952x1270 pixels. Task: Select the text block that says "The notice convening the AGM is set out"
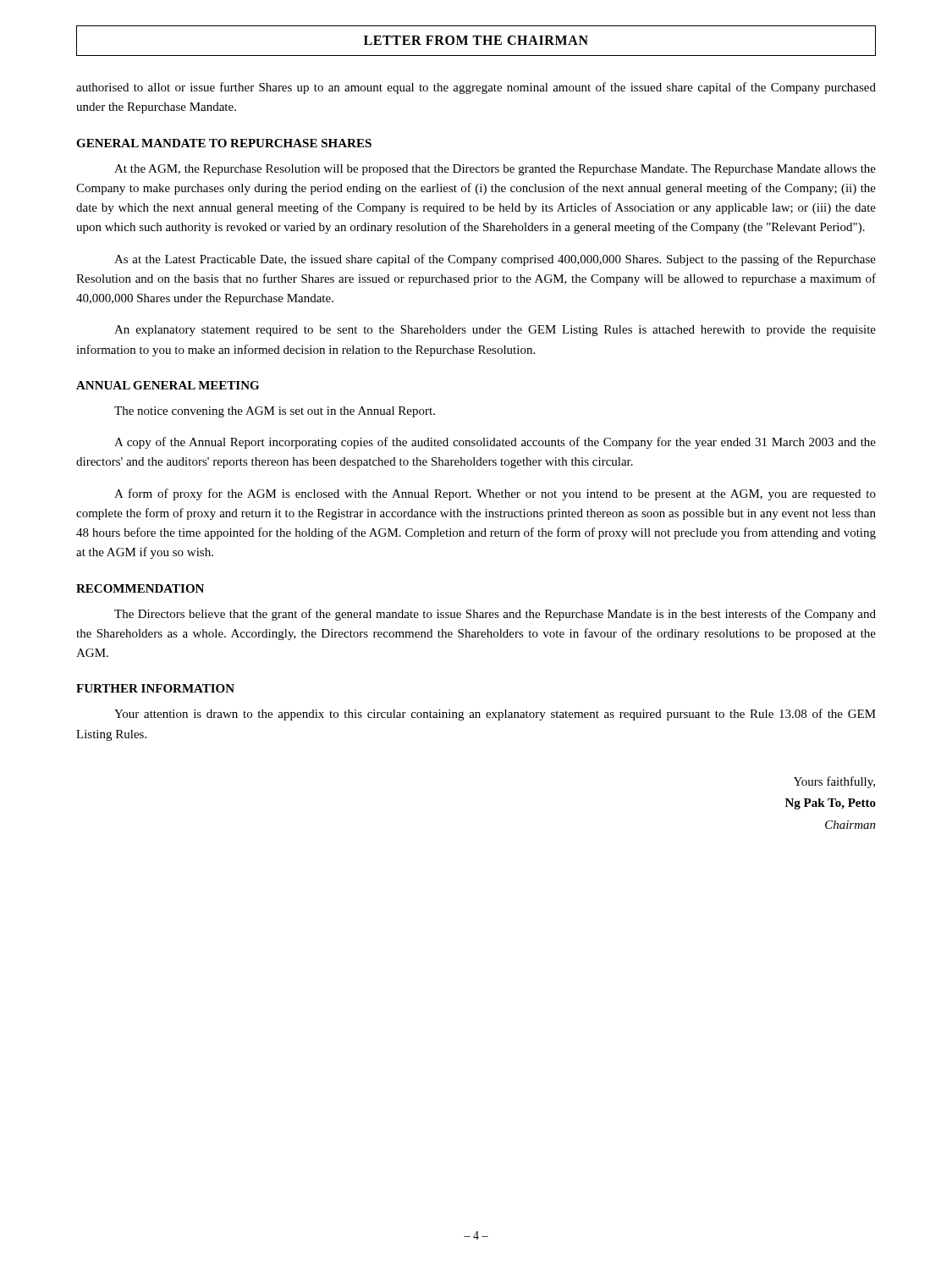click(x=275, y=410)
